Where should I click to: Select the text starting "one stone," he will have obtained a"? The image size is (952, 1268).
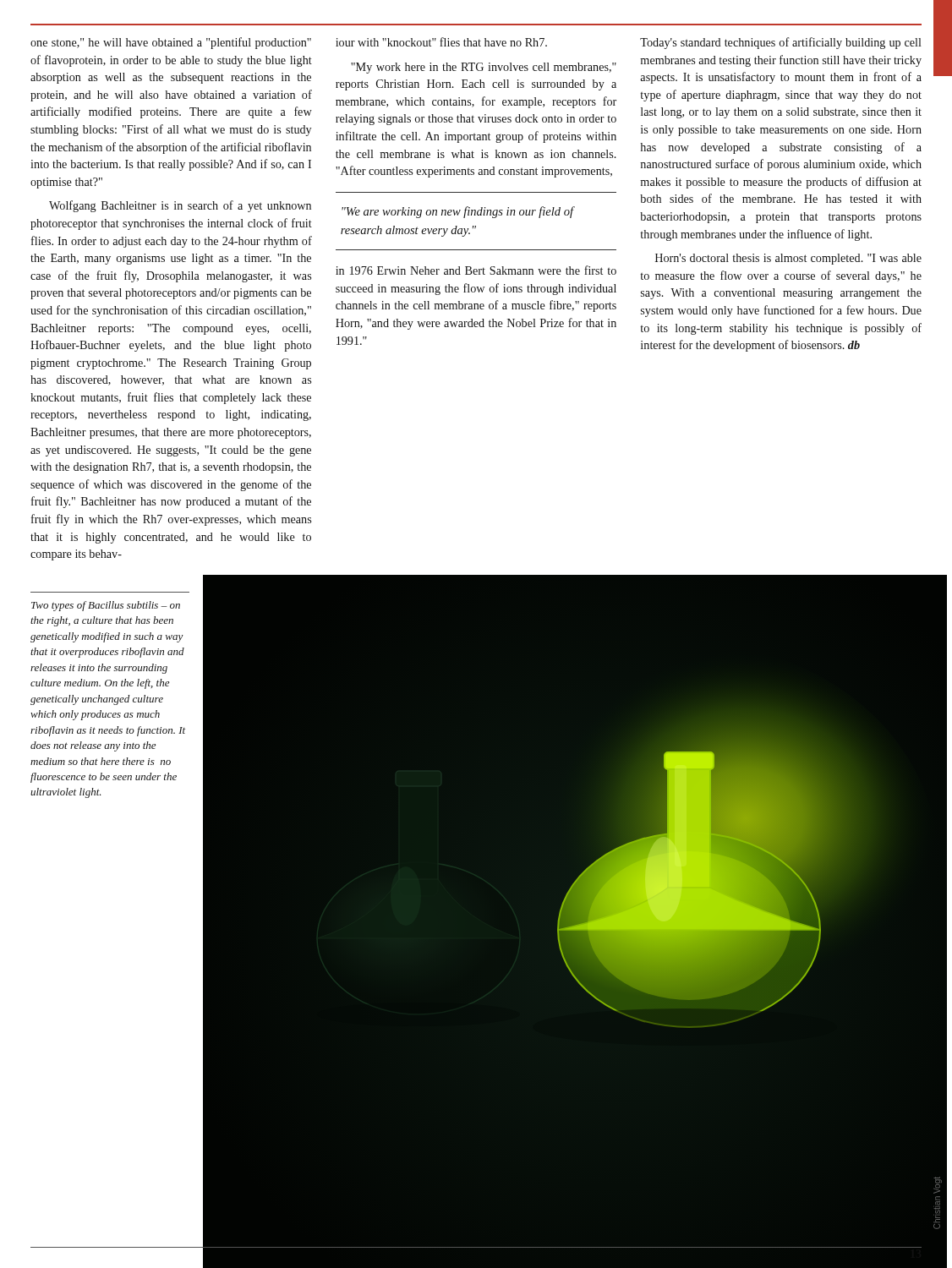tap(171, 298)
